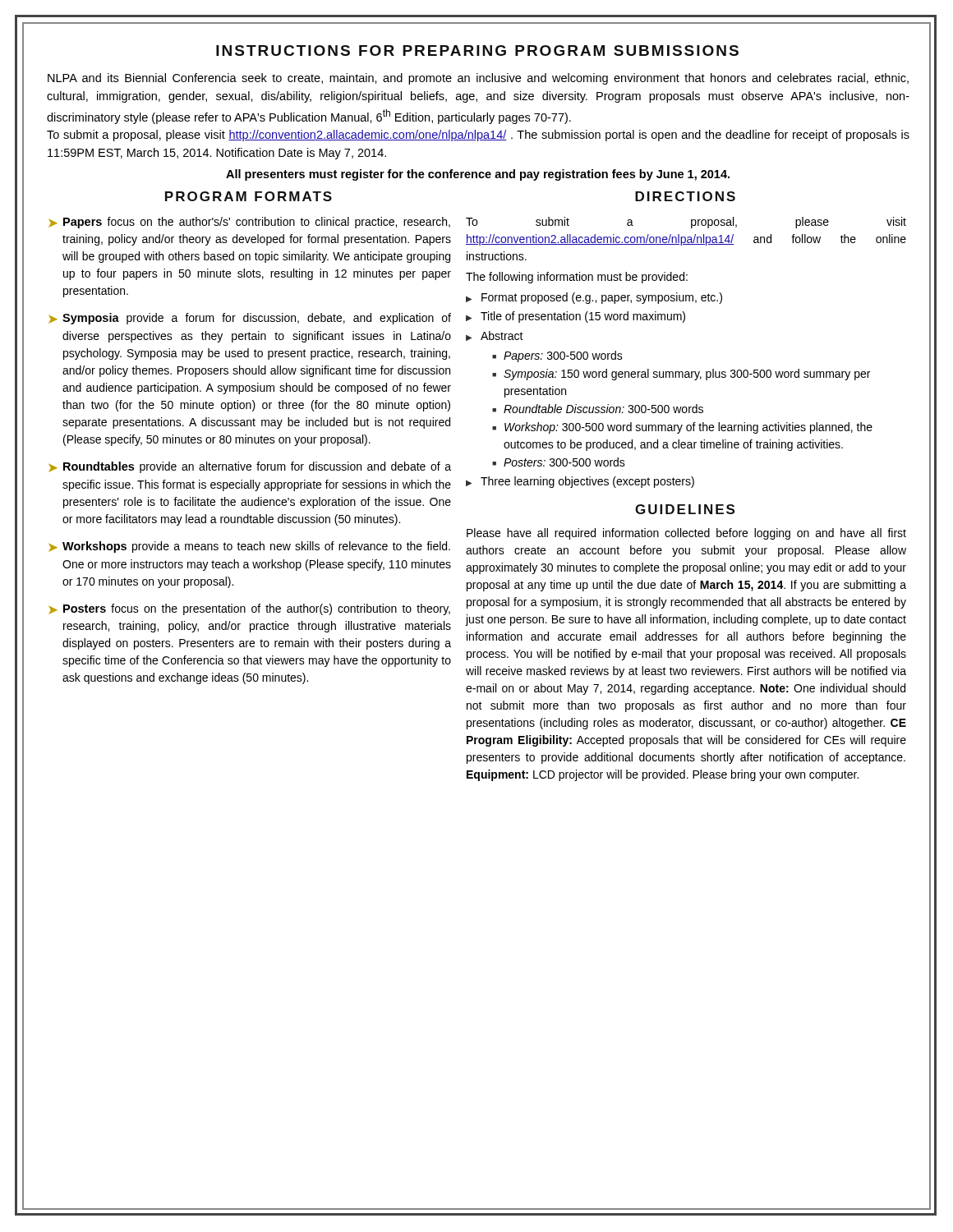Find the block on this page that starts "All presenters must register for"

pos(478,174)
